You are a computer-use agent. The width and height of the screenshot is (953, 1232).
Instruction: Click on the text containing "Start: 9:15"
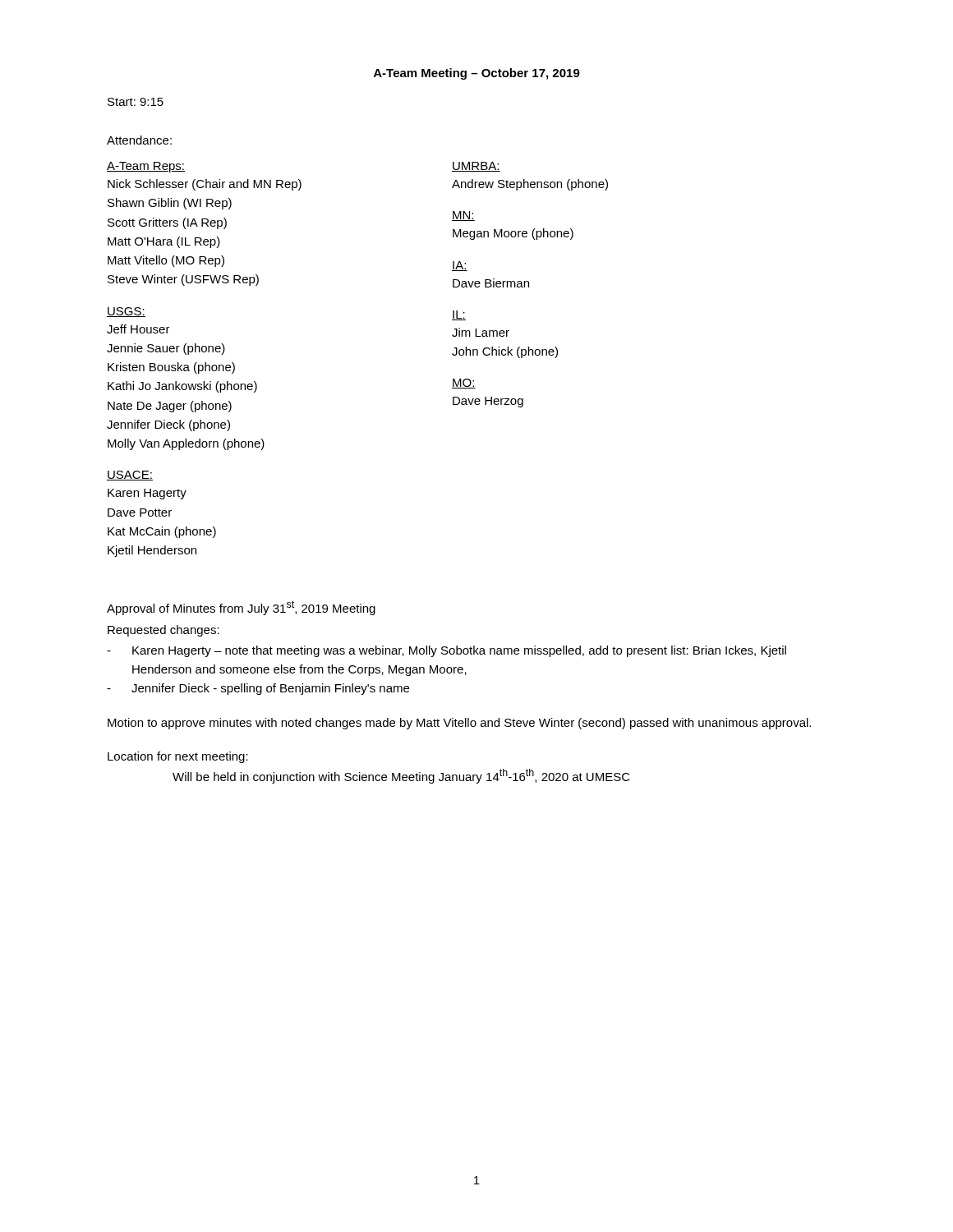click(x=135, y=101)
